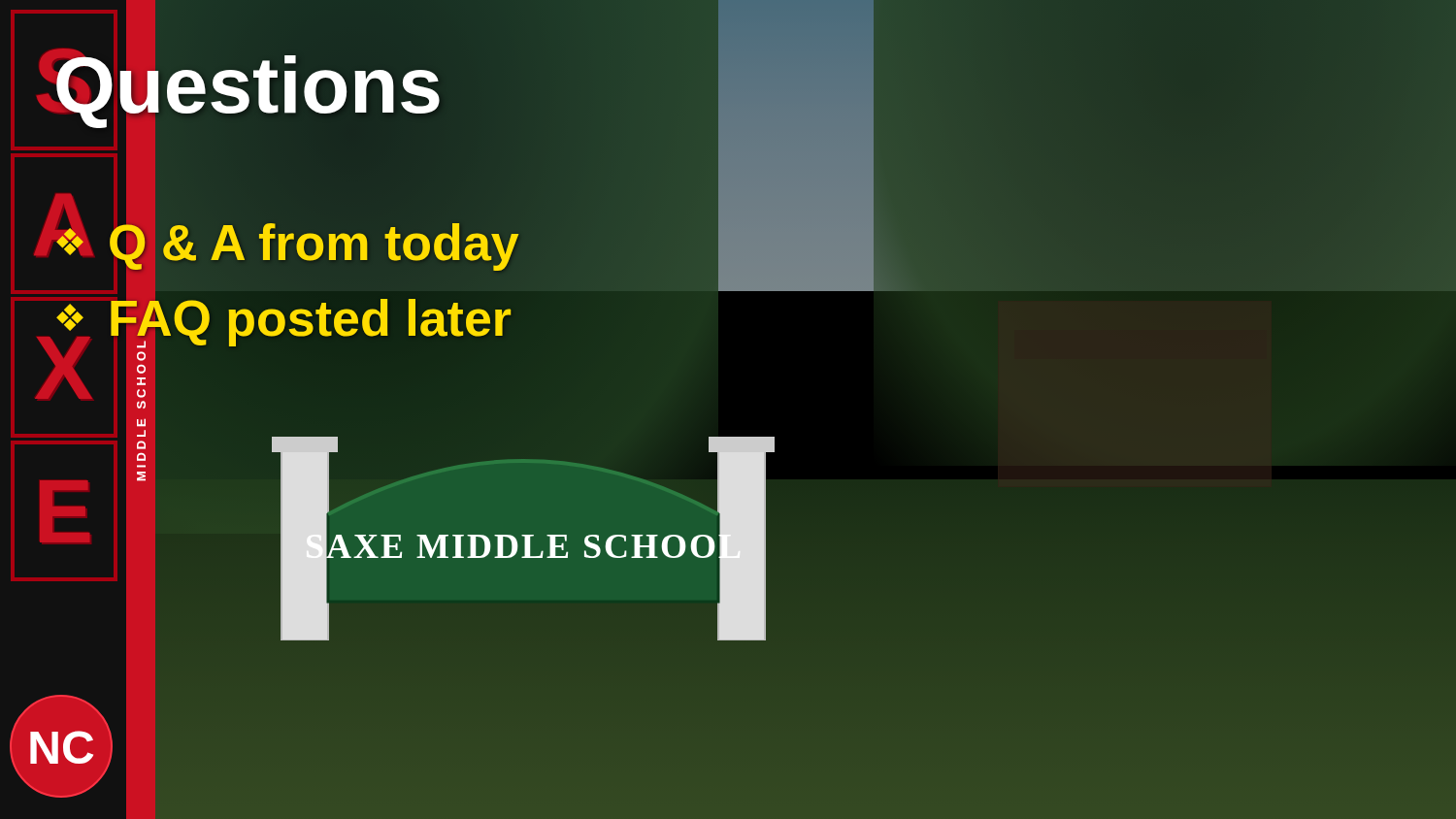This screenshot has height=819, width=1456.
Task: Click on the text block starting "❖ Q & A"
Action: click(286, 243)
